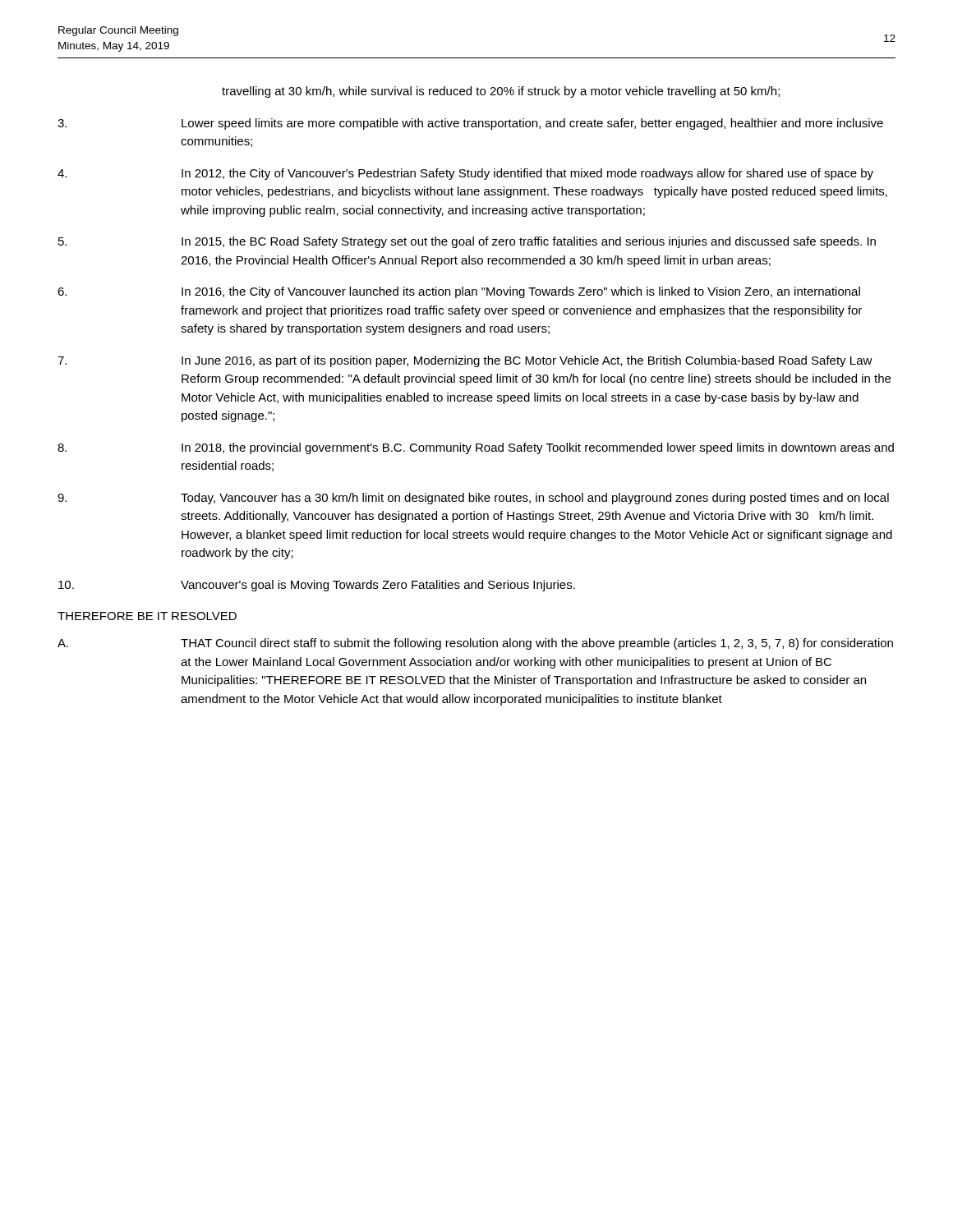
Task: Select the text starting "A. THAT Council direct staff"
Action: [476, 671]
